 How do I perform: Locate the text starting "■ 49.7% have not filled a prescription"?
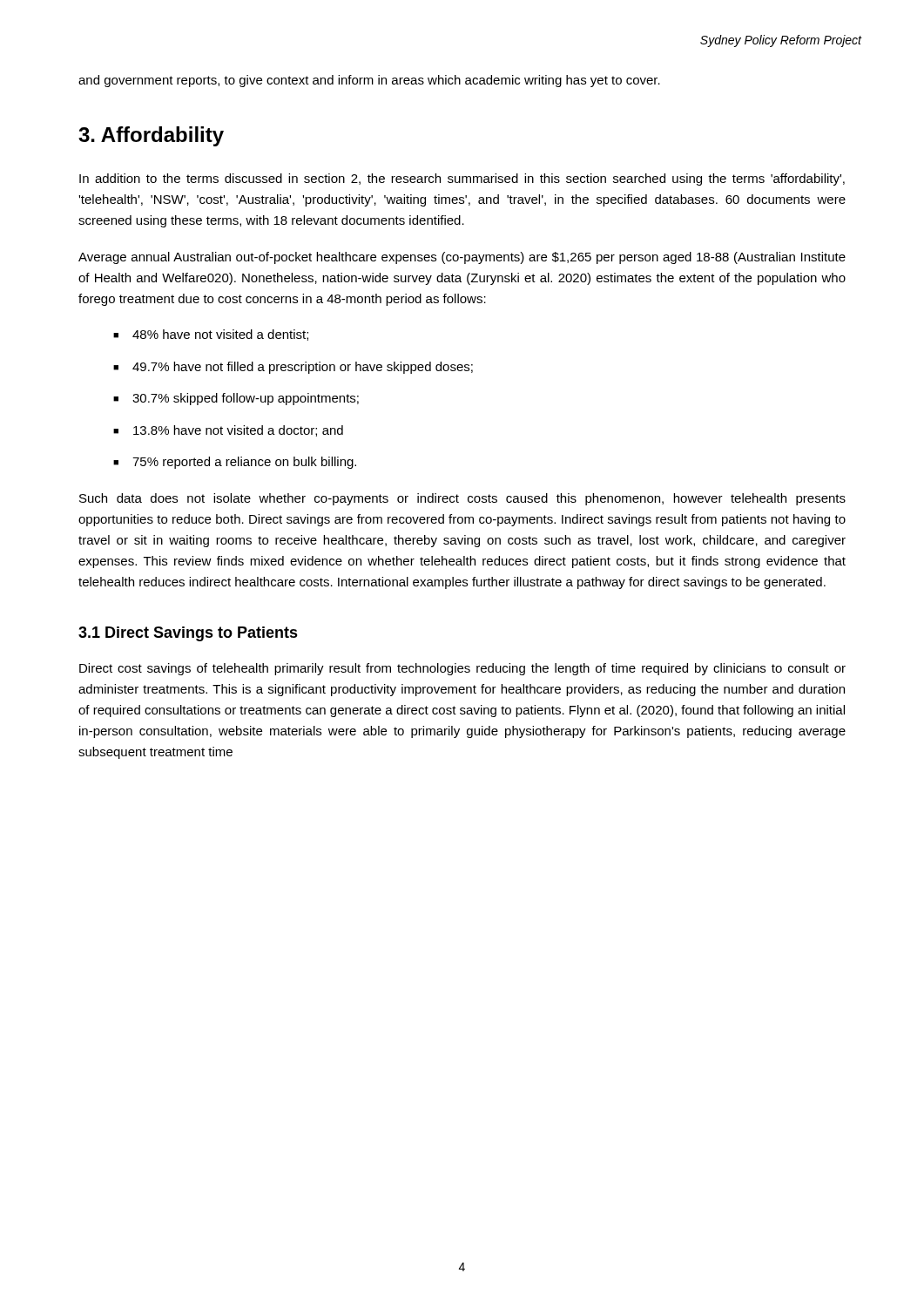293,367
